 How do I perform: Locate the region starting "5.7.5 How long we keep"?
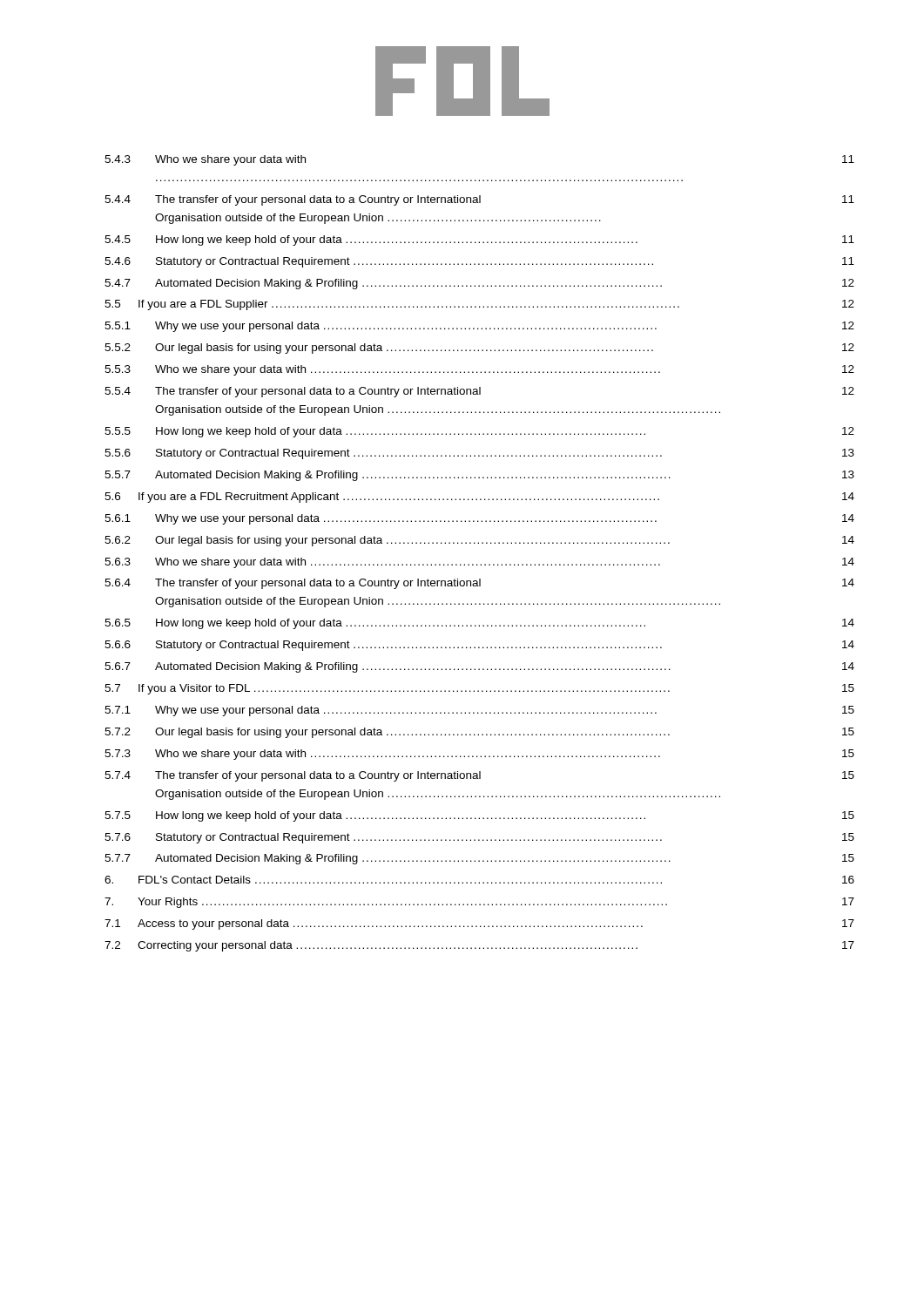[x=479, y=816]
